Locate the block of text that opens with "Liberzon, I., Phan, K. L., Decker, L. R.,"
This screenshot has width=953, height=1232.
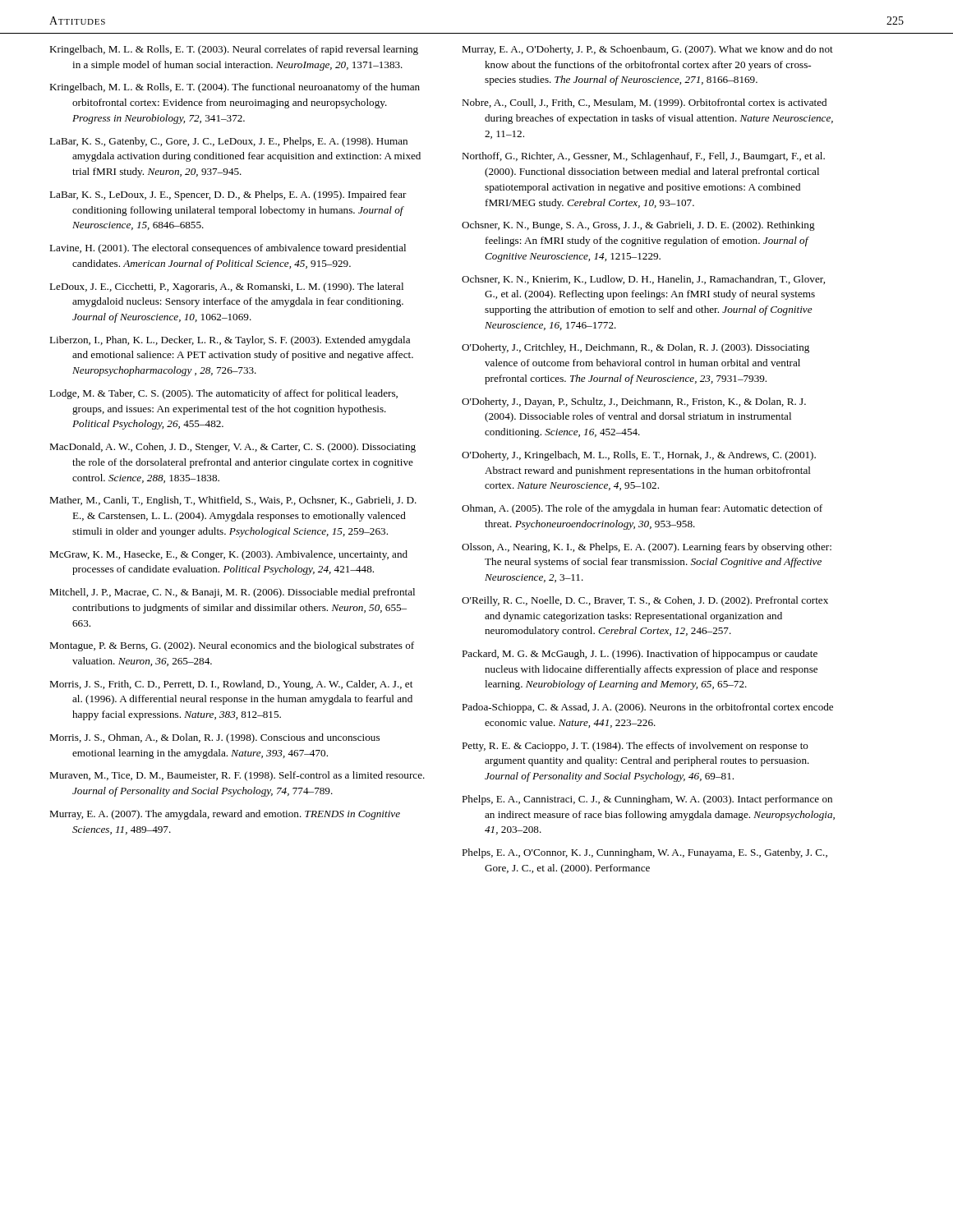pos(231,355)
